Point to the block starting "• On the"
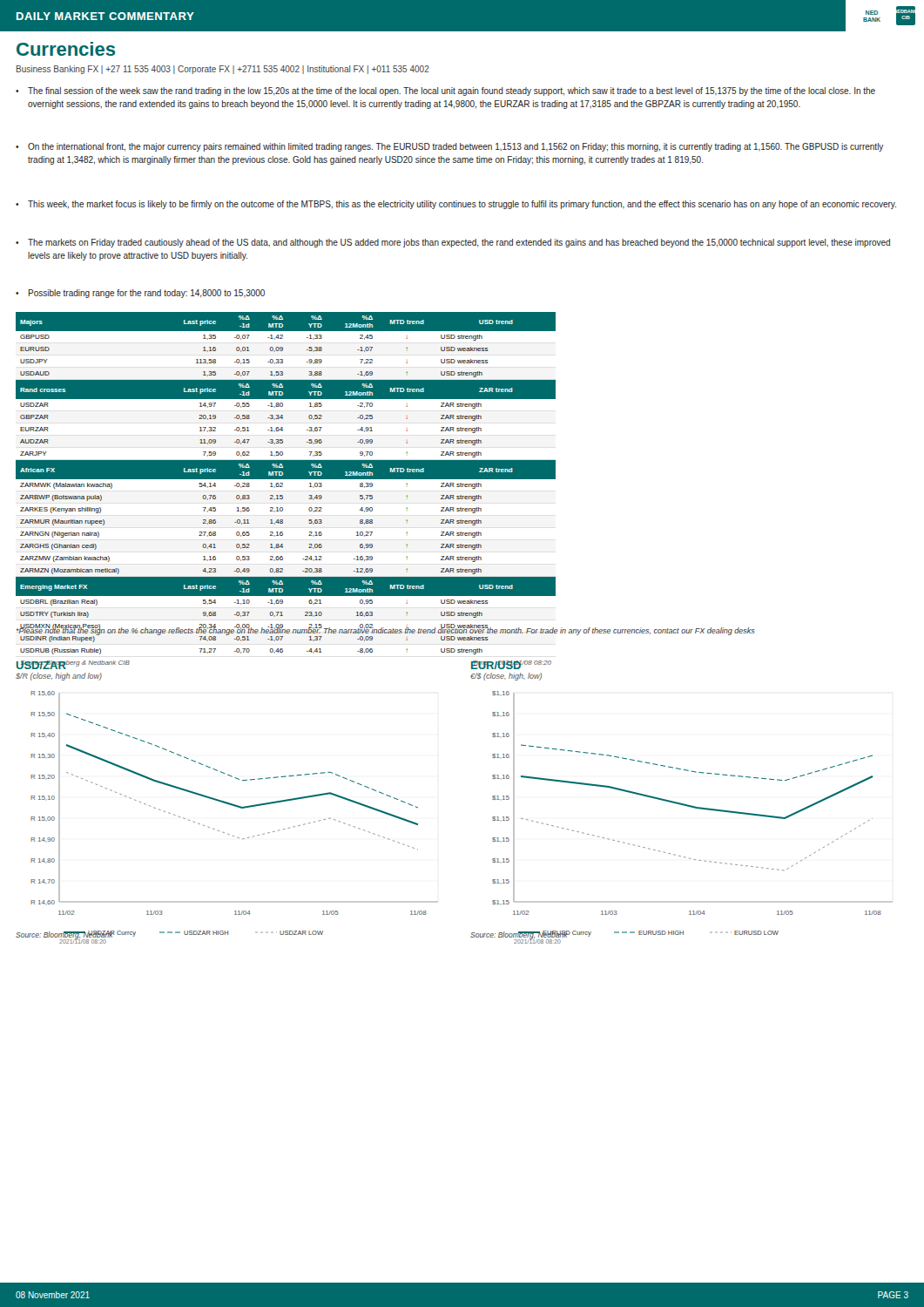 point(462,154)
